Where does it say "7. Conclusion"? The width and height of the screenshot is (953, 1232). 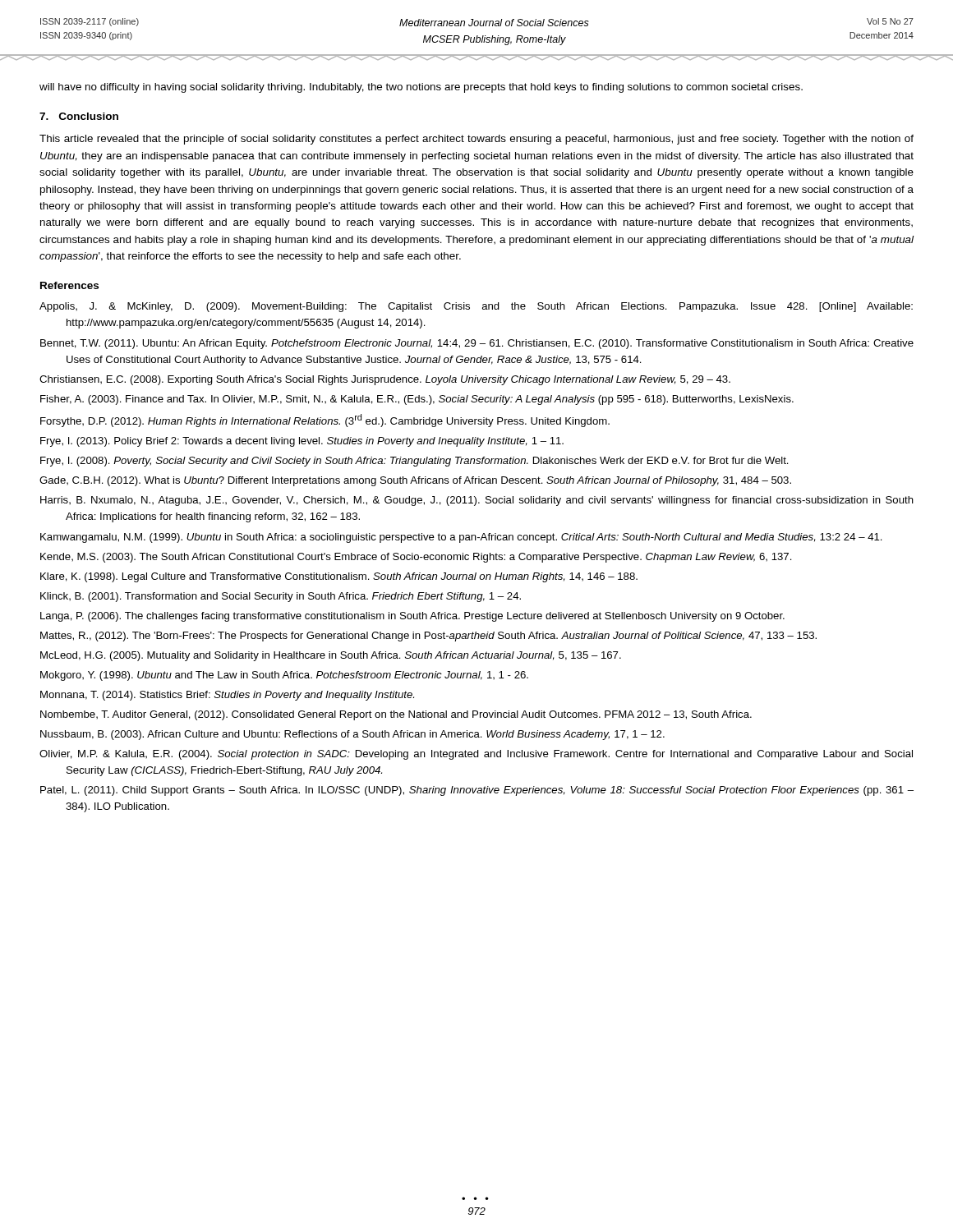point(79,117)
